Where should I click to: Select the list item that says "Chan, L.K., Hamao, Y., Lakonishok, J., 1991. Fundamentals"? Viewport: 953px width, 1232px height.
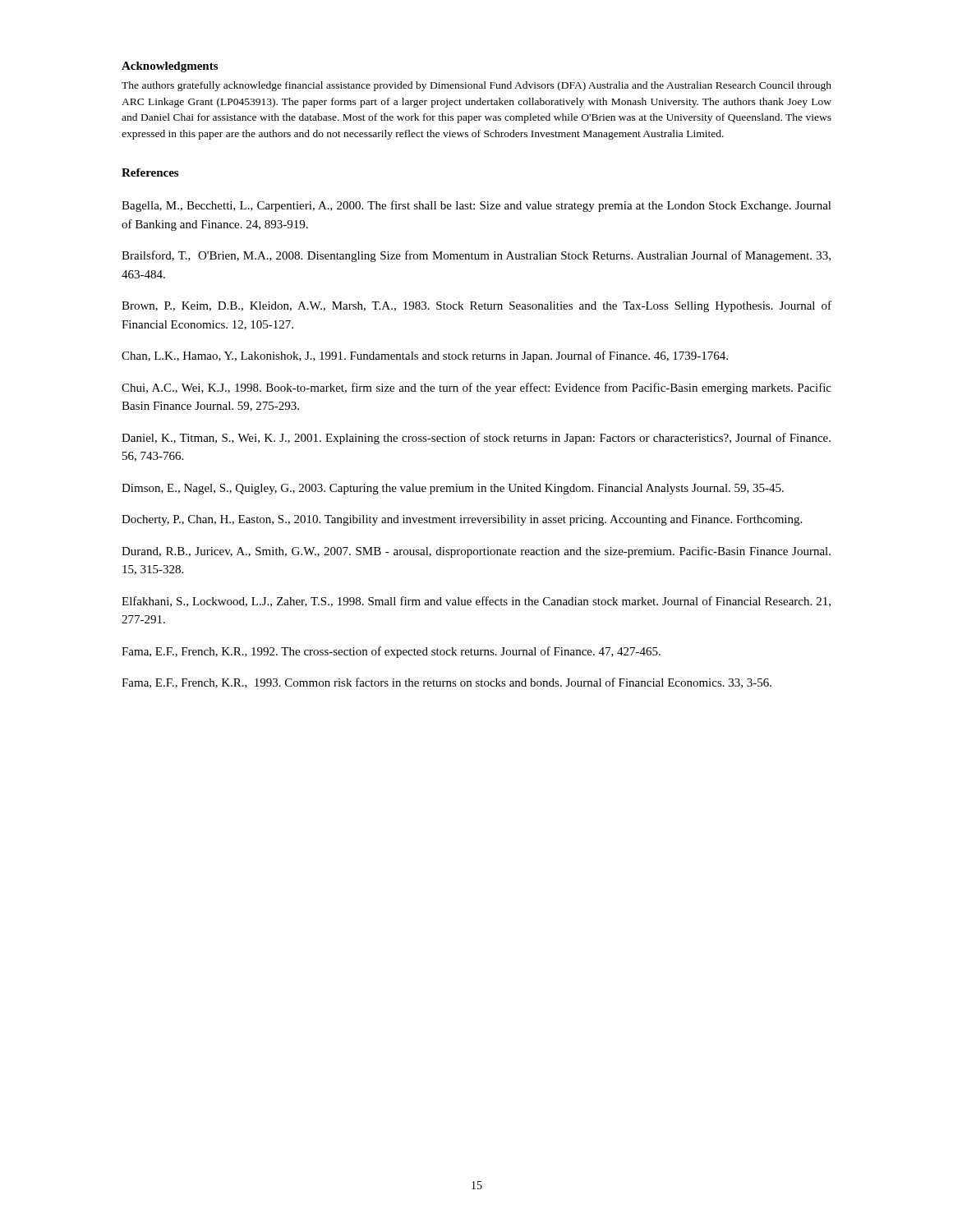[x=425, y=356]
